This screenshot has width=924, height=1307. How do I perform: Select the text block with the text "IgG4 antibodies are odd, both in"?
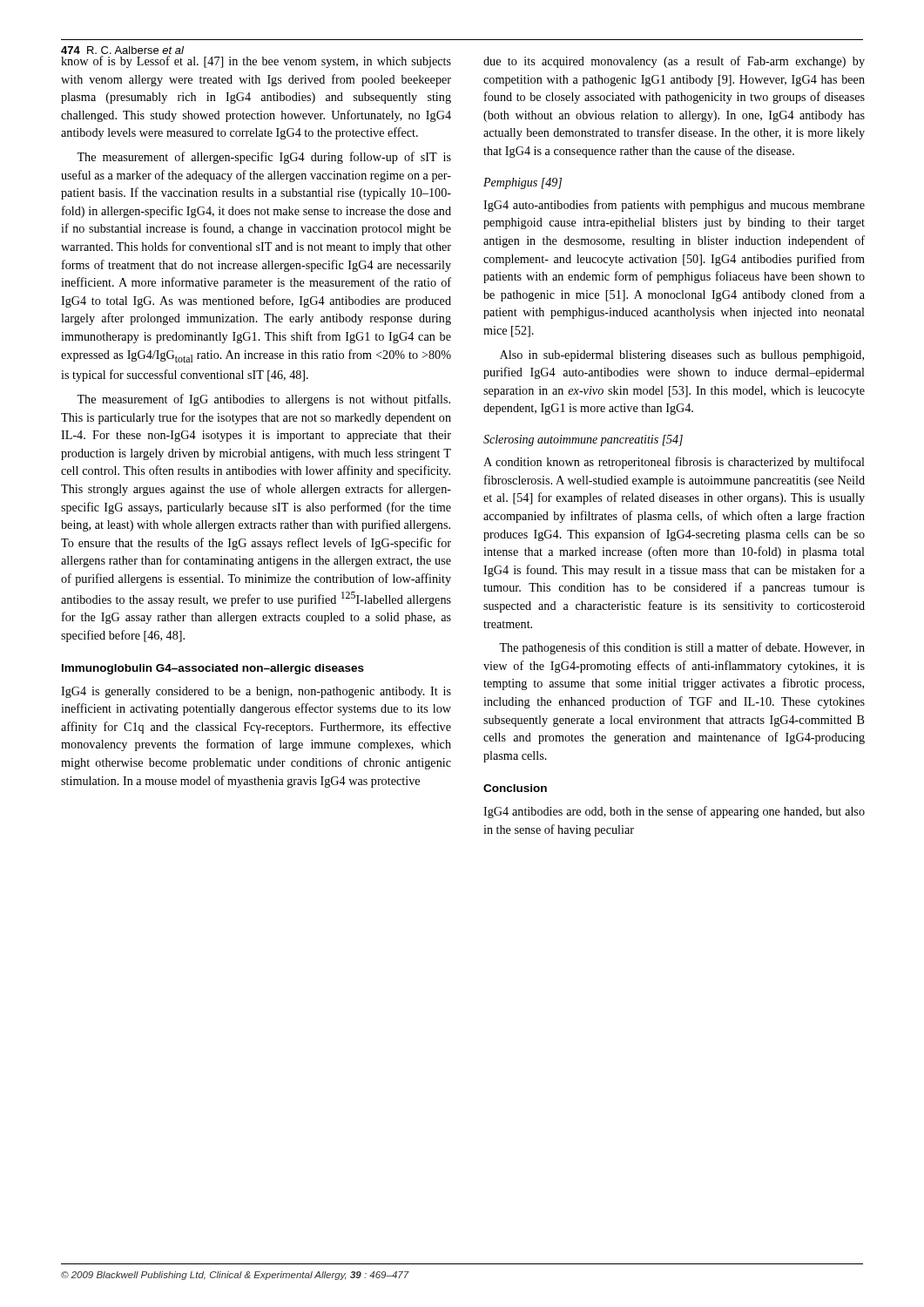674,820
